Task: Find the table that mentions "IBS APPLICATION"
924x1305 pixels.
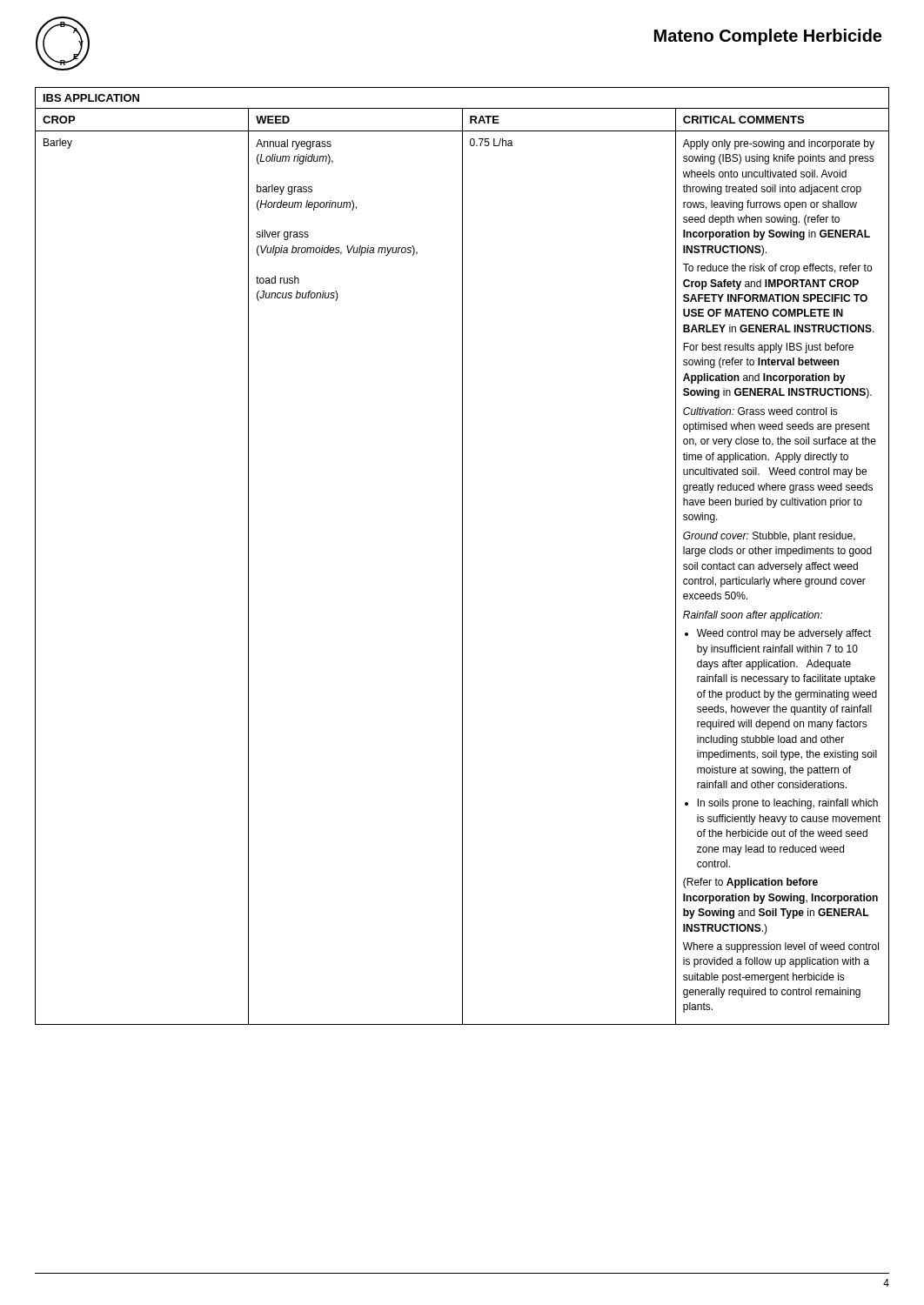Action: pyautogui.click(x=462, y=556)
